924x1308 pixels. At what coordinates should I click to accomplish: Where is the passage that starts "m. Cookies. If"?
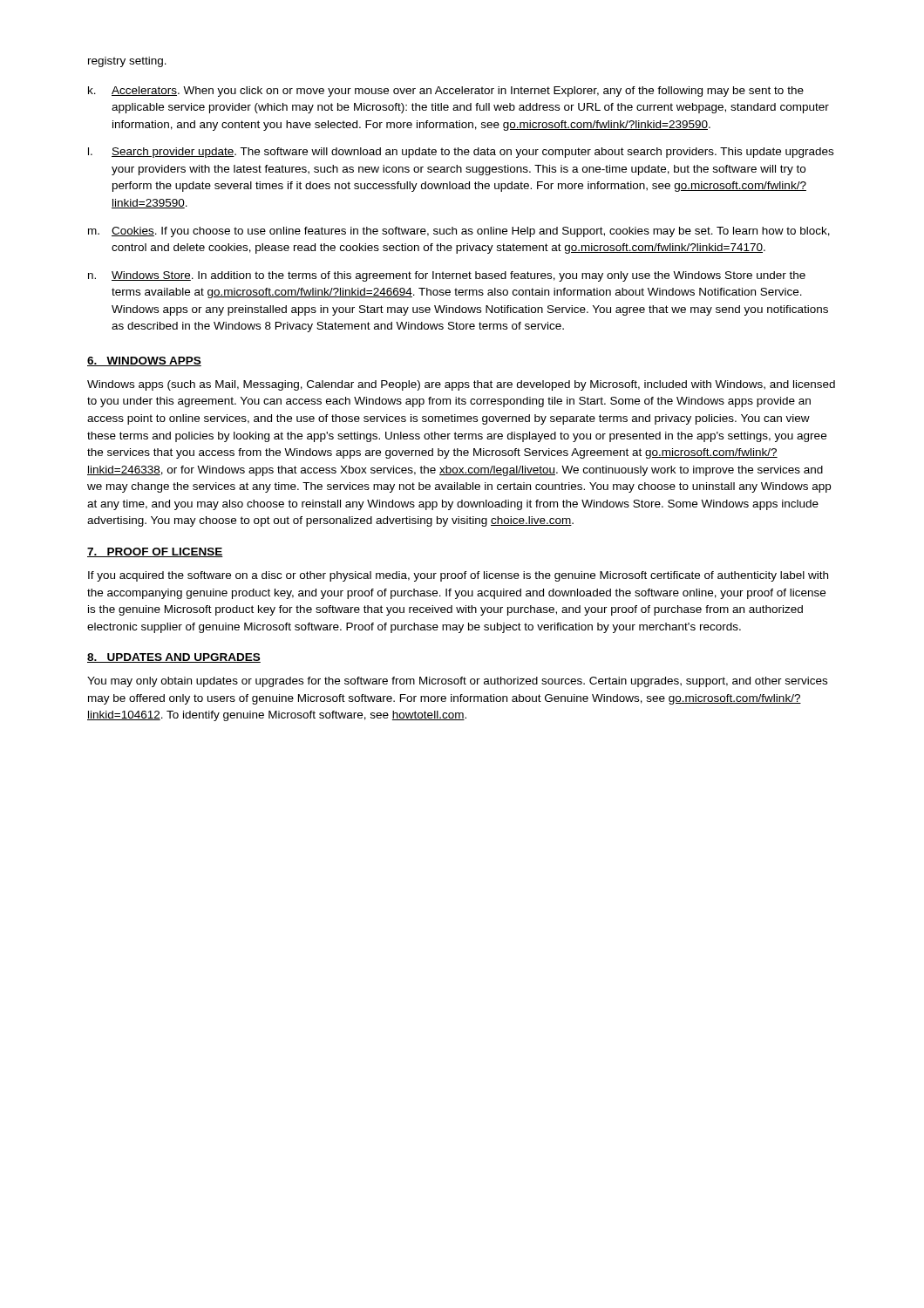462,239
